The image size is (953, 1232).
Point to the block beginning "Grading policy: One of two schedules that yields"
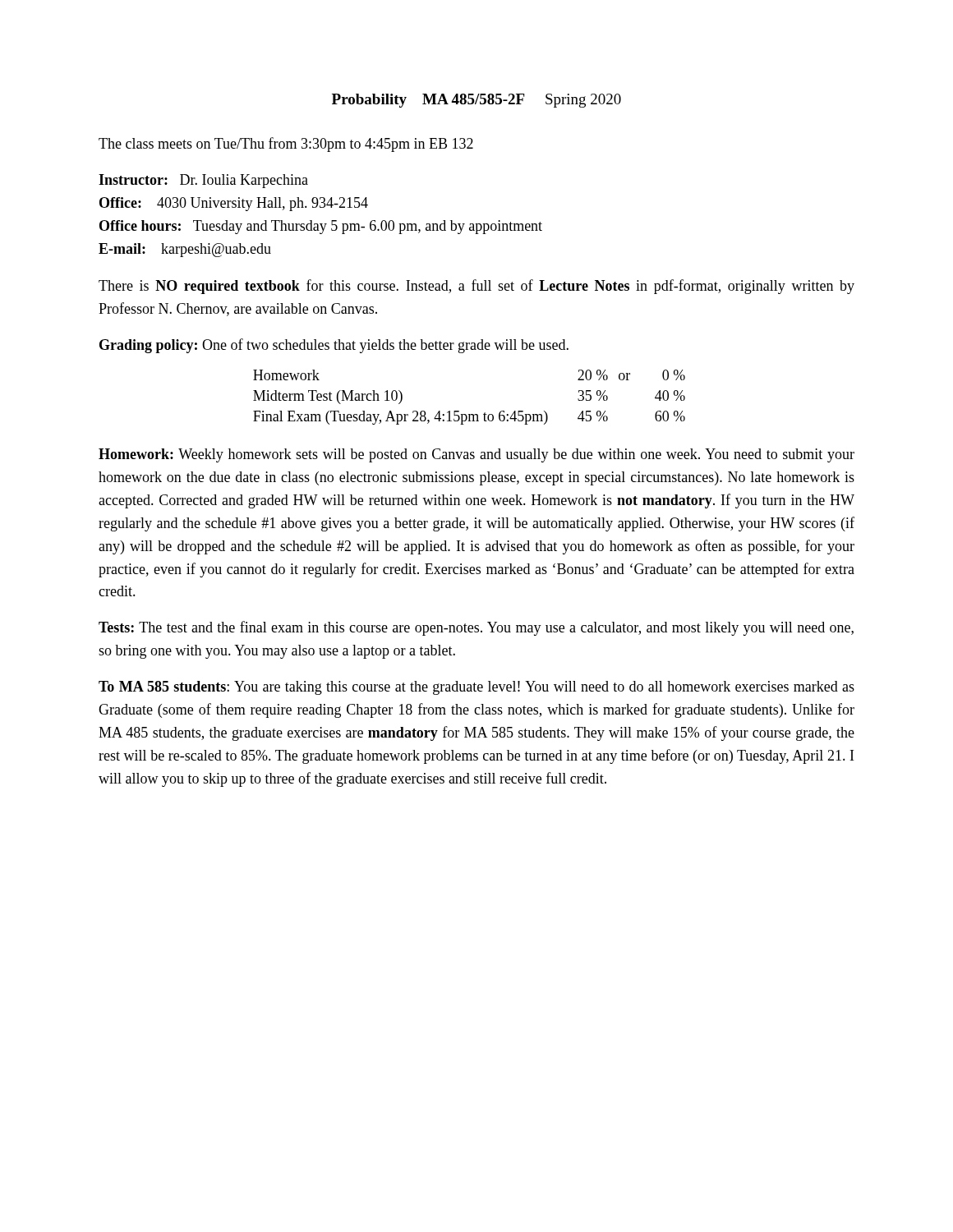[x=334, y=345]
